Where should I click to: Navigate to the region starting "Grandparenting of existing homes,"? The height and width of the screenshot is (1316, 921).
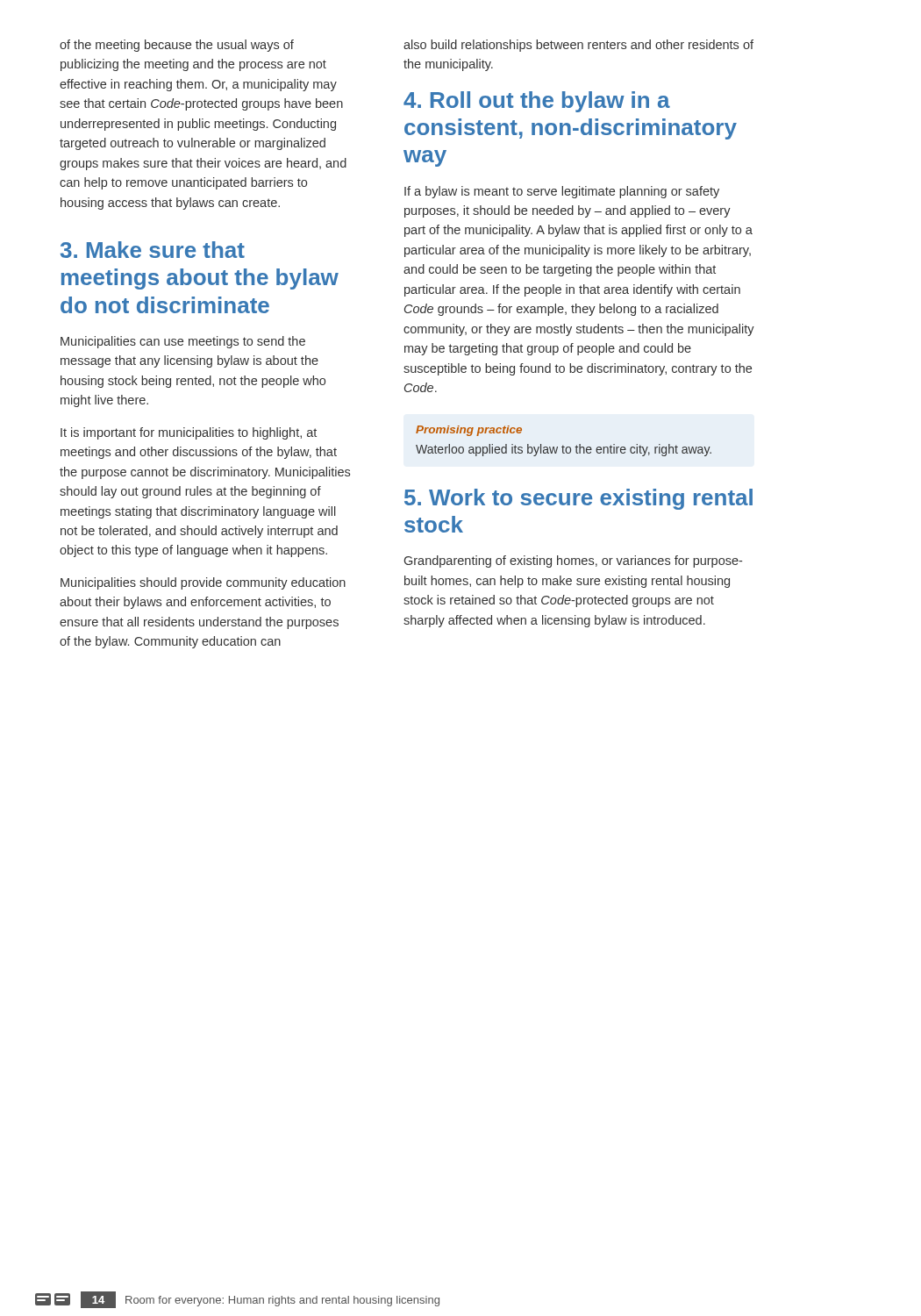click(x=579, y=591)
